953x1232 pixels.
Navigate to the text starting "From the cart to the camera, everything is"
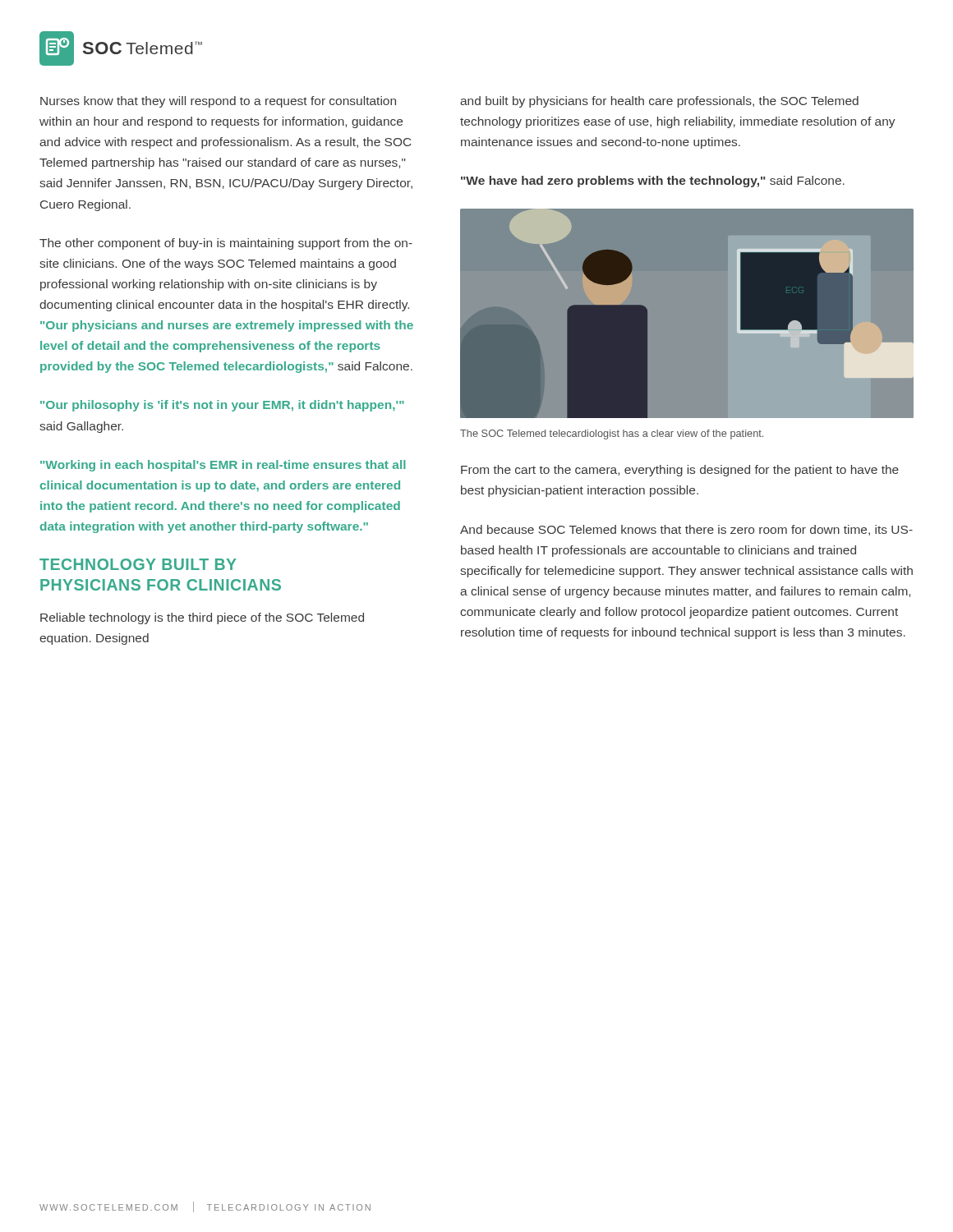(x=680, y=480)
